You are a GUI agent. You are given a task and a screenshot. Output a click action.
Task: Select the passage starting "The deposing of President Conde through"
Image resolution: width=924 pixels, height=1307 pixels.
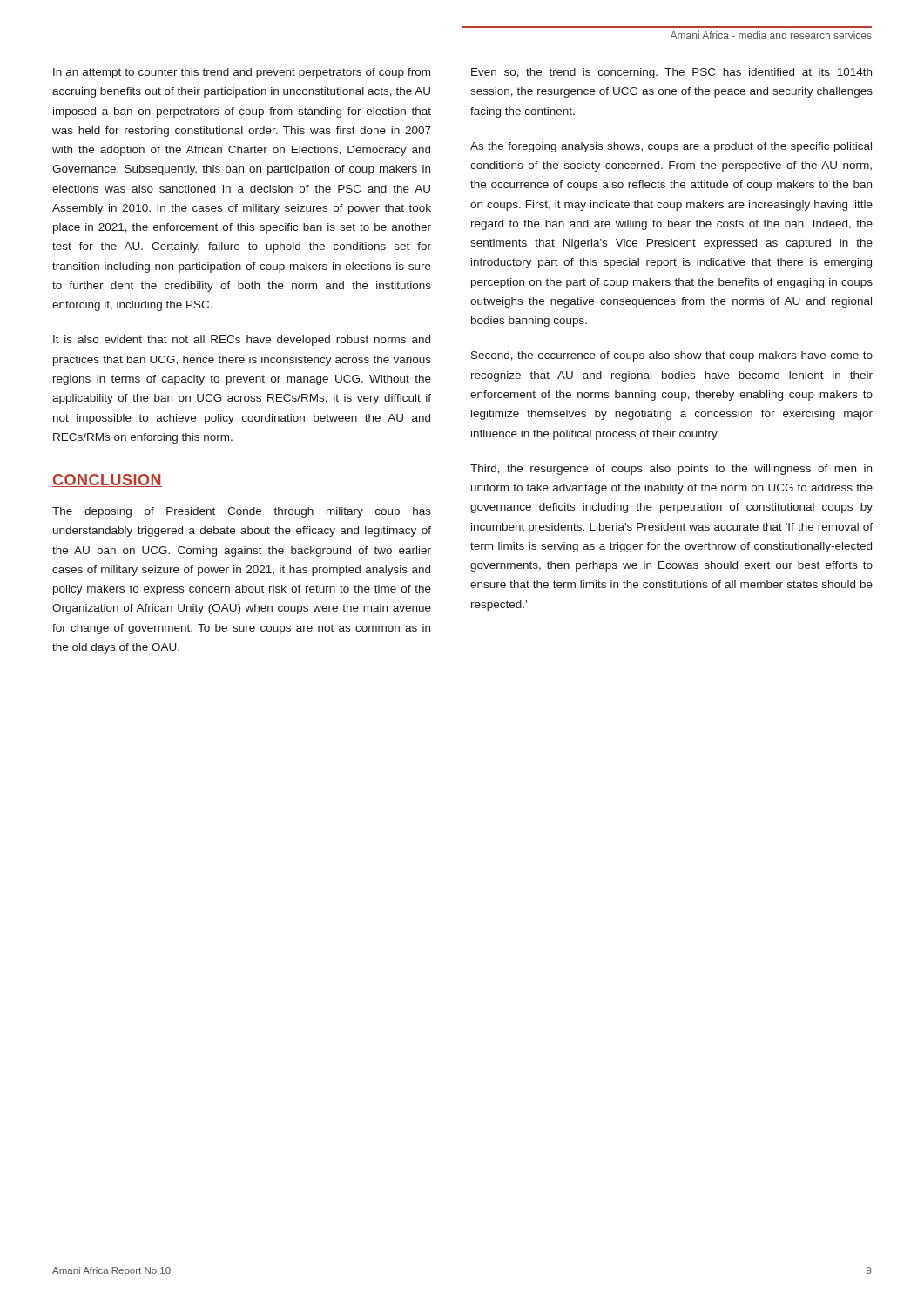[x=242, y=579]
